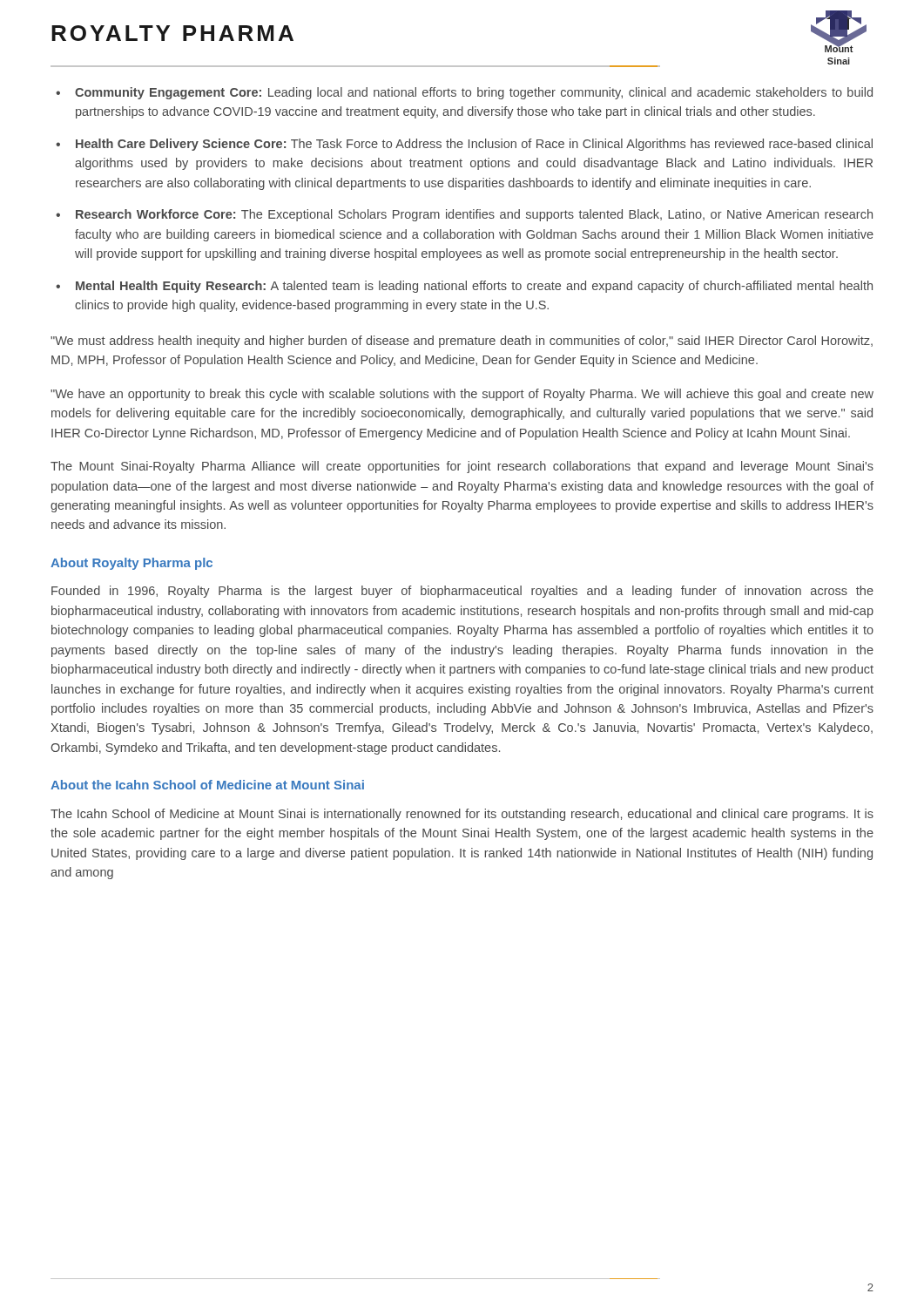Viewport: 924px width, 1307px height.
Task: Select the text block that reads "Founded in 1996, Royalty Pharma is the largest"
Action: [462, 669]
